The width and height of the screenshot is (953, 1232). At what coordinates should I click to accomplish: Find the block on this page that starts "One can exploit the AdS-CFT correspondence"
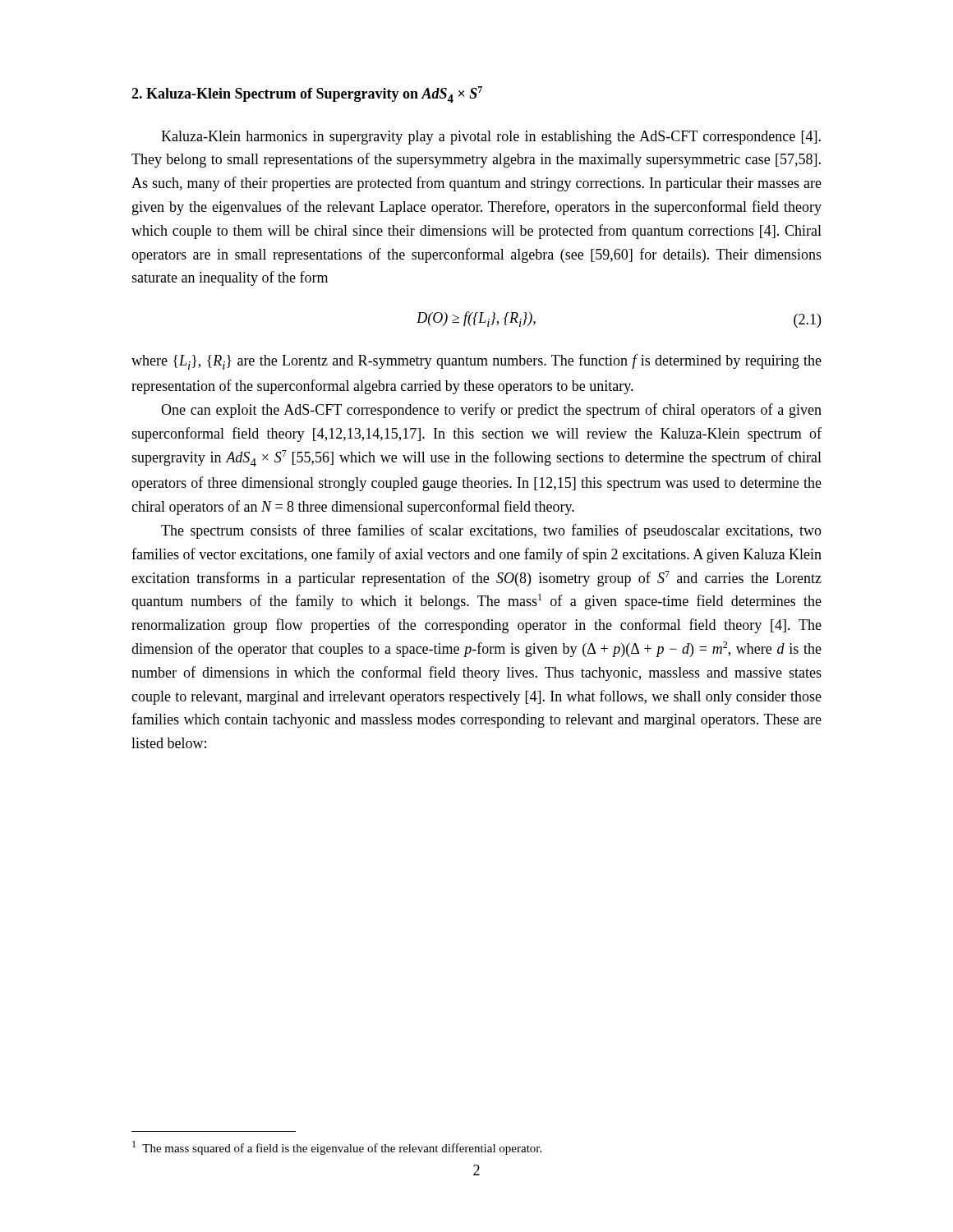(476, 458)
